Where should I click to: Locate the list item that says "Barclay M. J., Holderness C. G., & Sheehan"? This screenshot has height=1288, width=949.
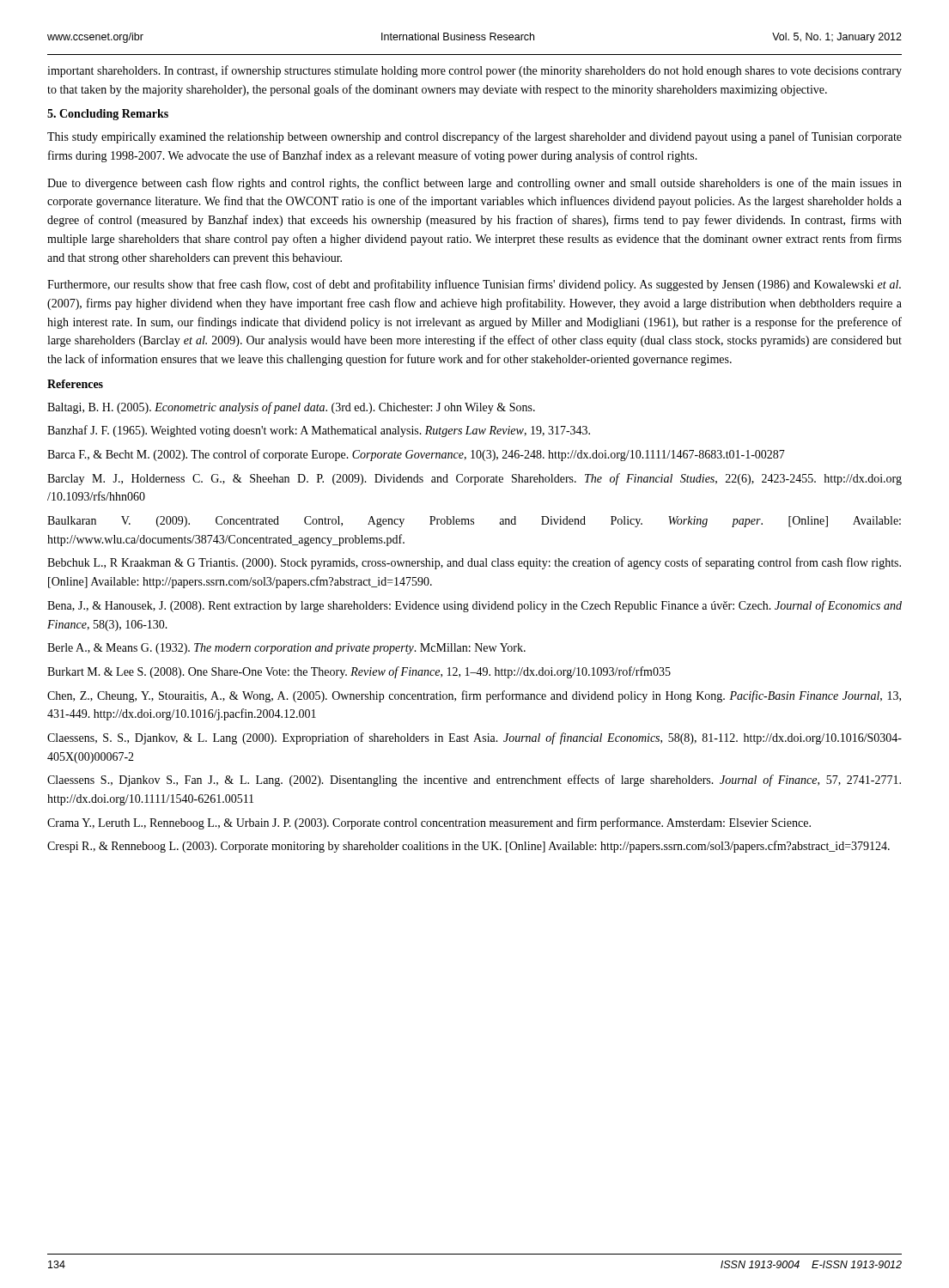click(474, 488)
